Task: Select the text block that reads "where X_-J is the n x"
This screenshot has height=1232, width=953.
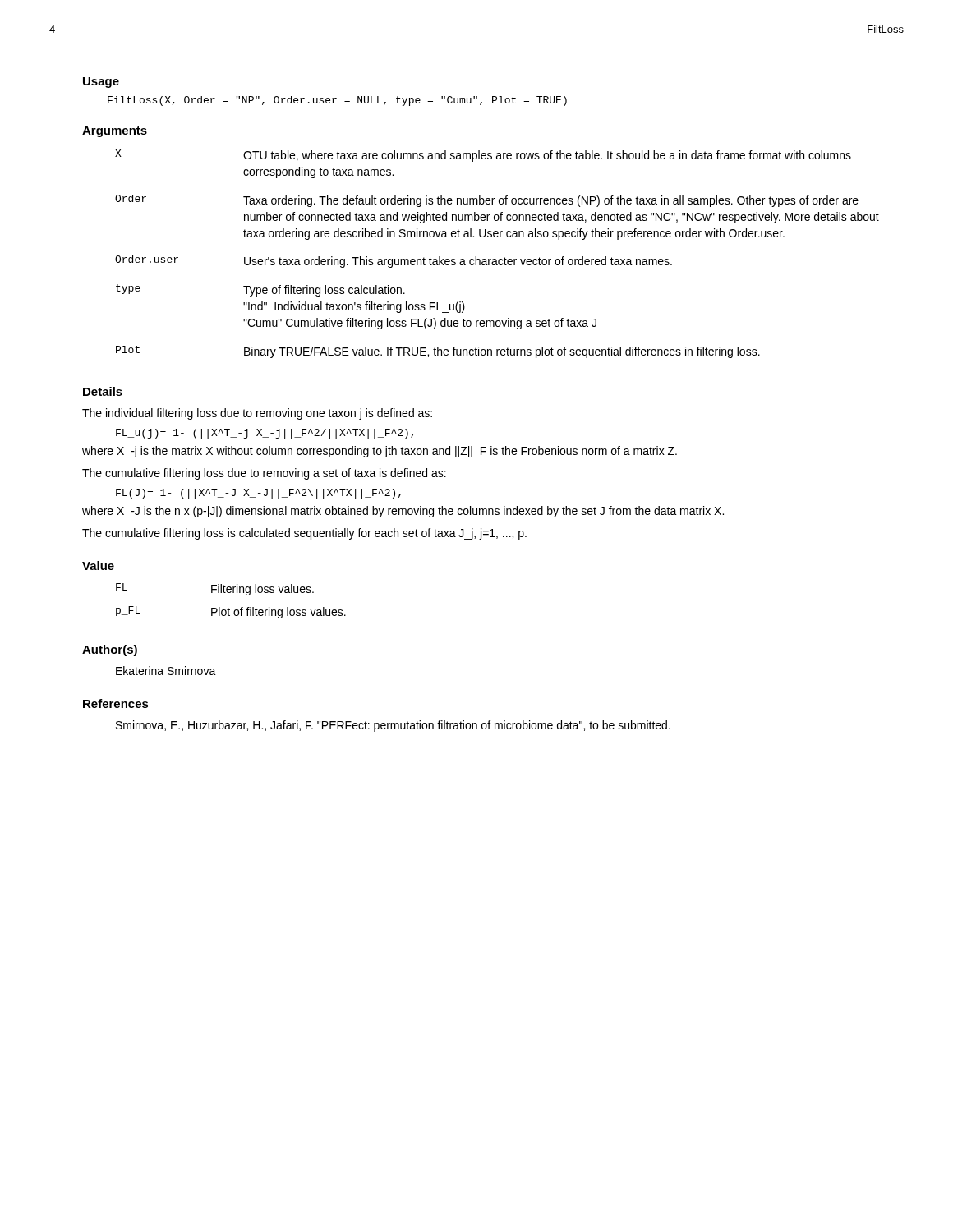Action: coord(404,511)
